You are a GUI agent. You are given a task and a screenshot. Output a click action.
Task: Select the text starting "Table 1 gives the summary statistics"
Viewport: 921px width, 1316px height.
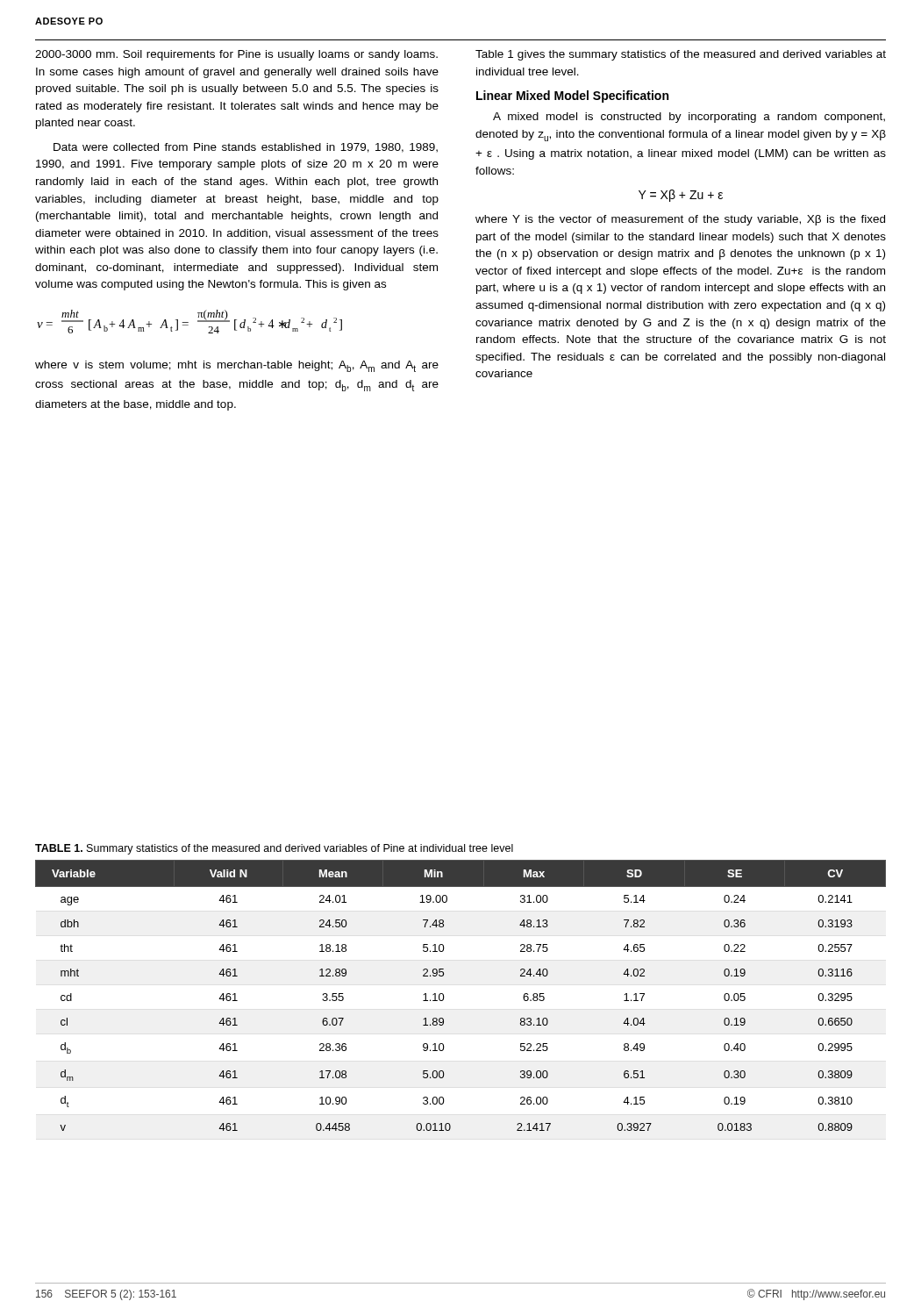point(681,63)
